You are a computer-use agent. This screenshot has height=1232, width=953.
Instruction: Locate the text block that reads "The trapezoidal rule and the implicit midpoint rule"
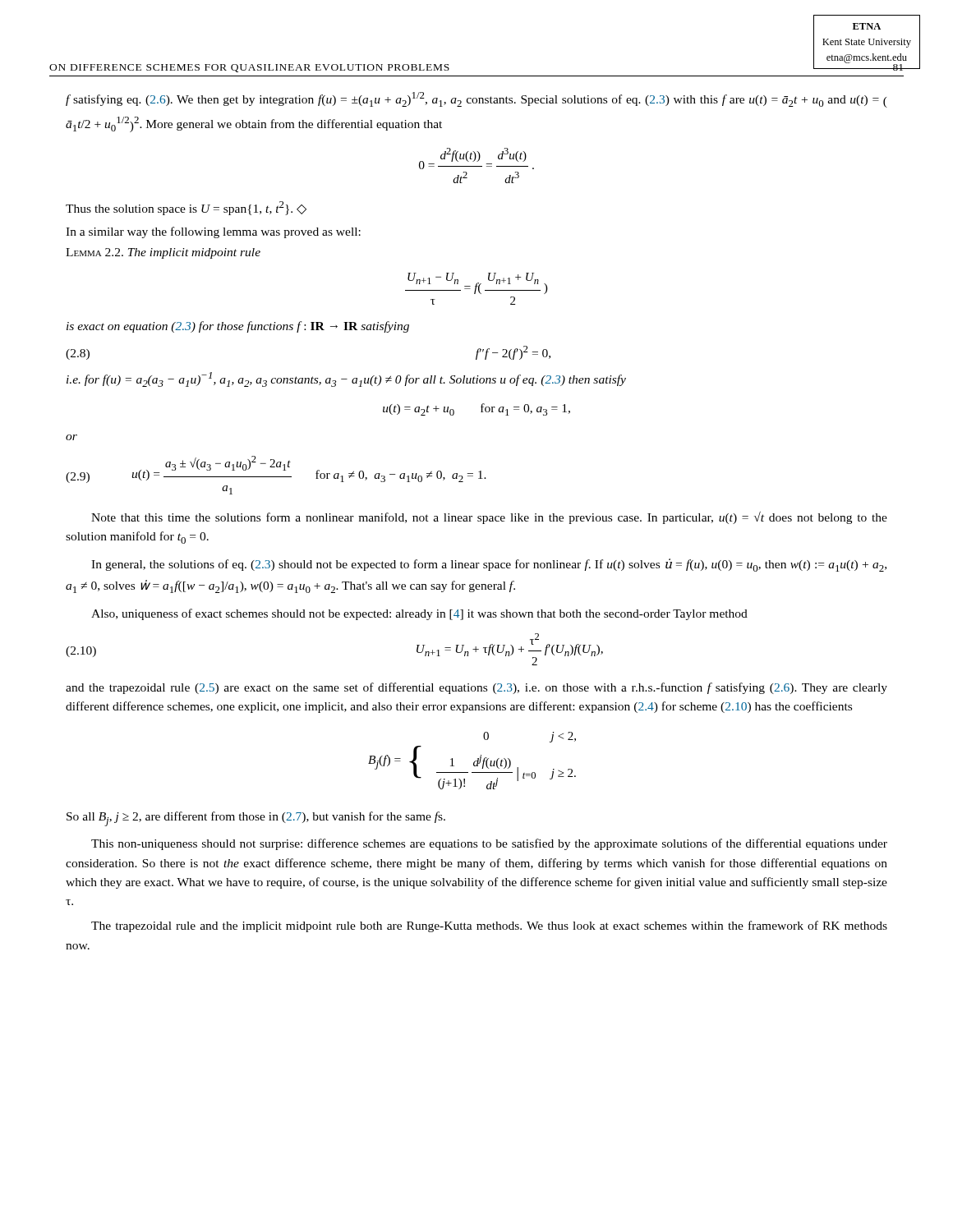pos(476,935)
